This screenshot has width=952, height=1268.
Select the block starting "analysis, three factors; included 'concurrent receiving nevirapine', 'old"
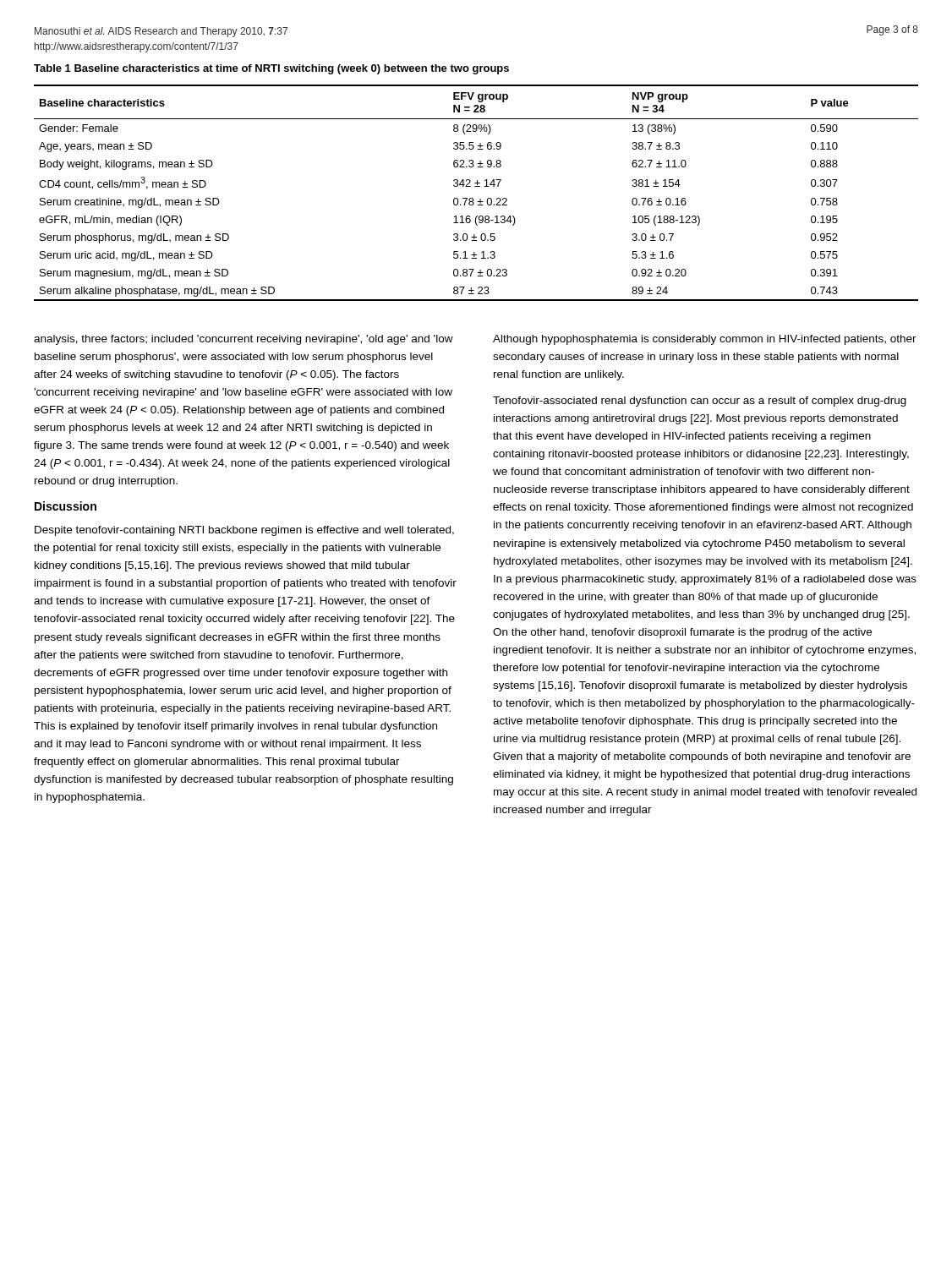(243, 410)
